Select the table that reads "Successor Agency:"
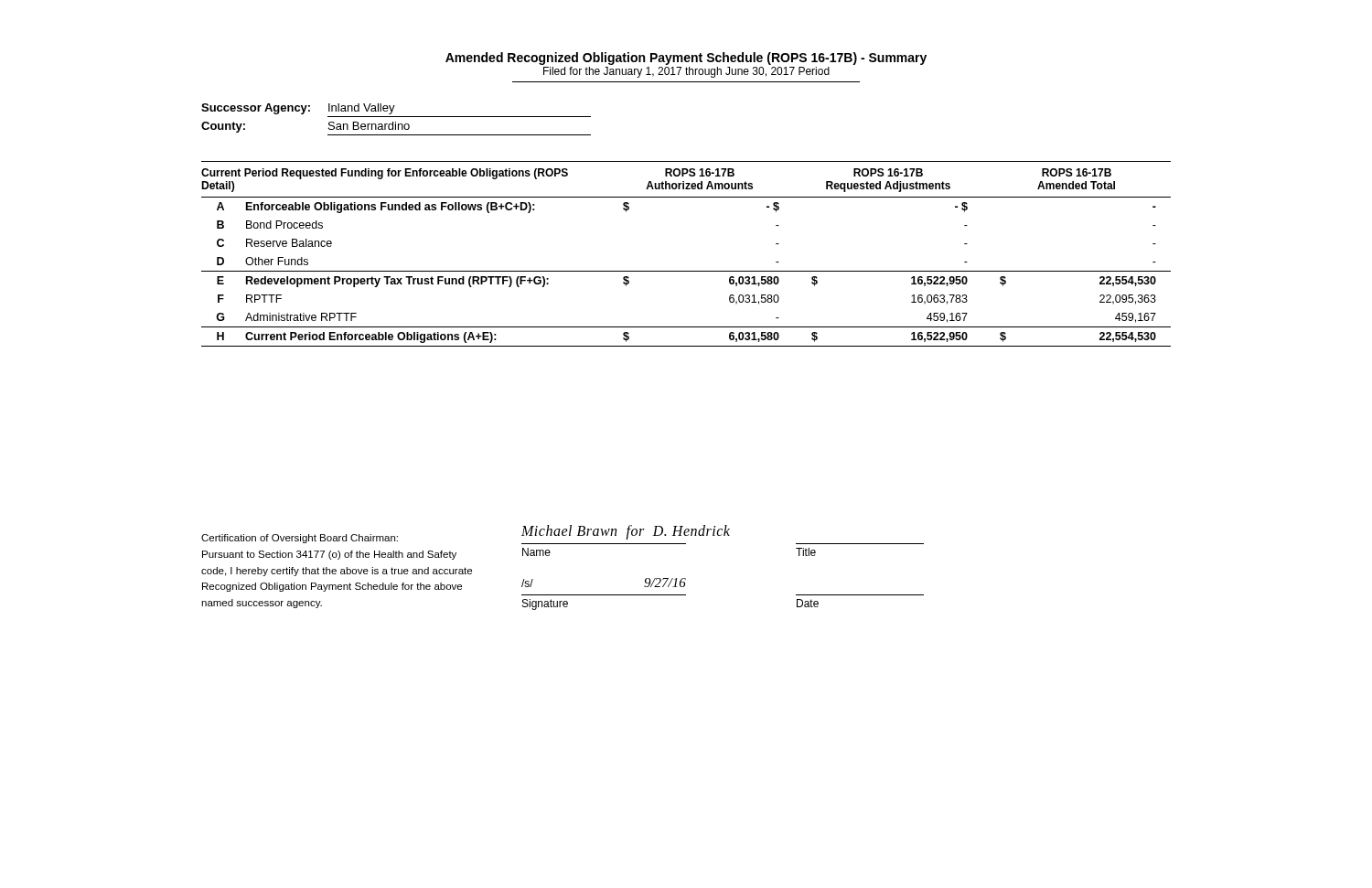This screenshot has width=1372, height=888. click(x=686, y=117)
